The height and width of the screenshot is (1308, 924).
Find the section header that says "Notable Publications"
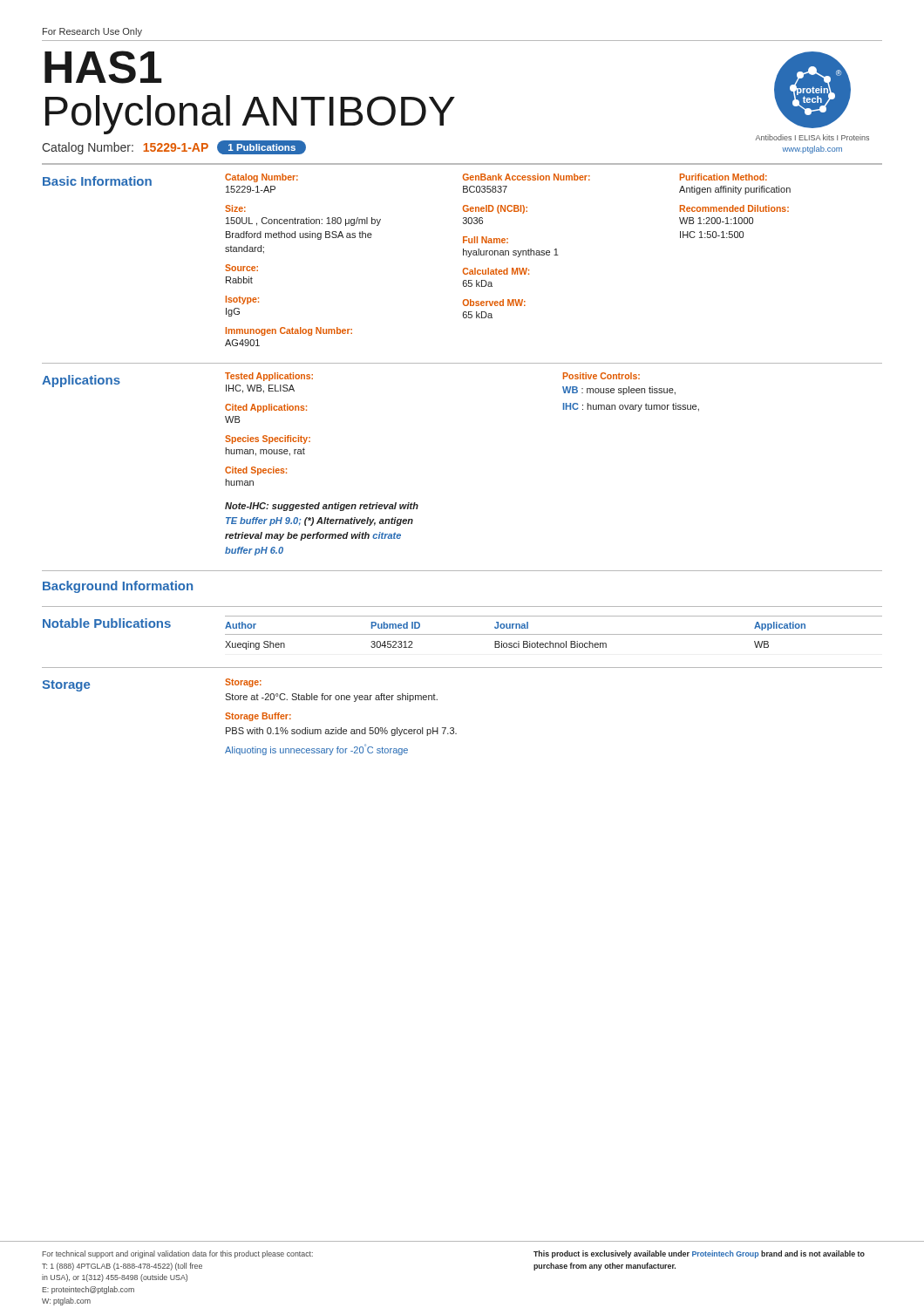[106, 623]
